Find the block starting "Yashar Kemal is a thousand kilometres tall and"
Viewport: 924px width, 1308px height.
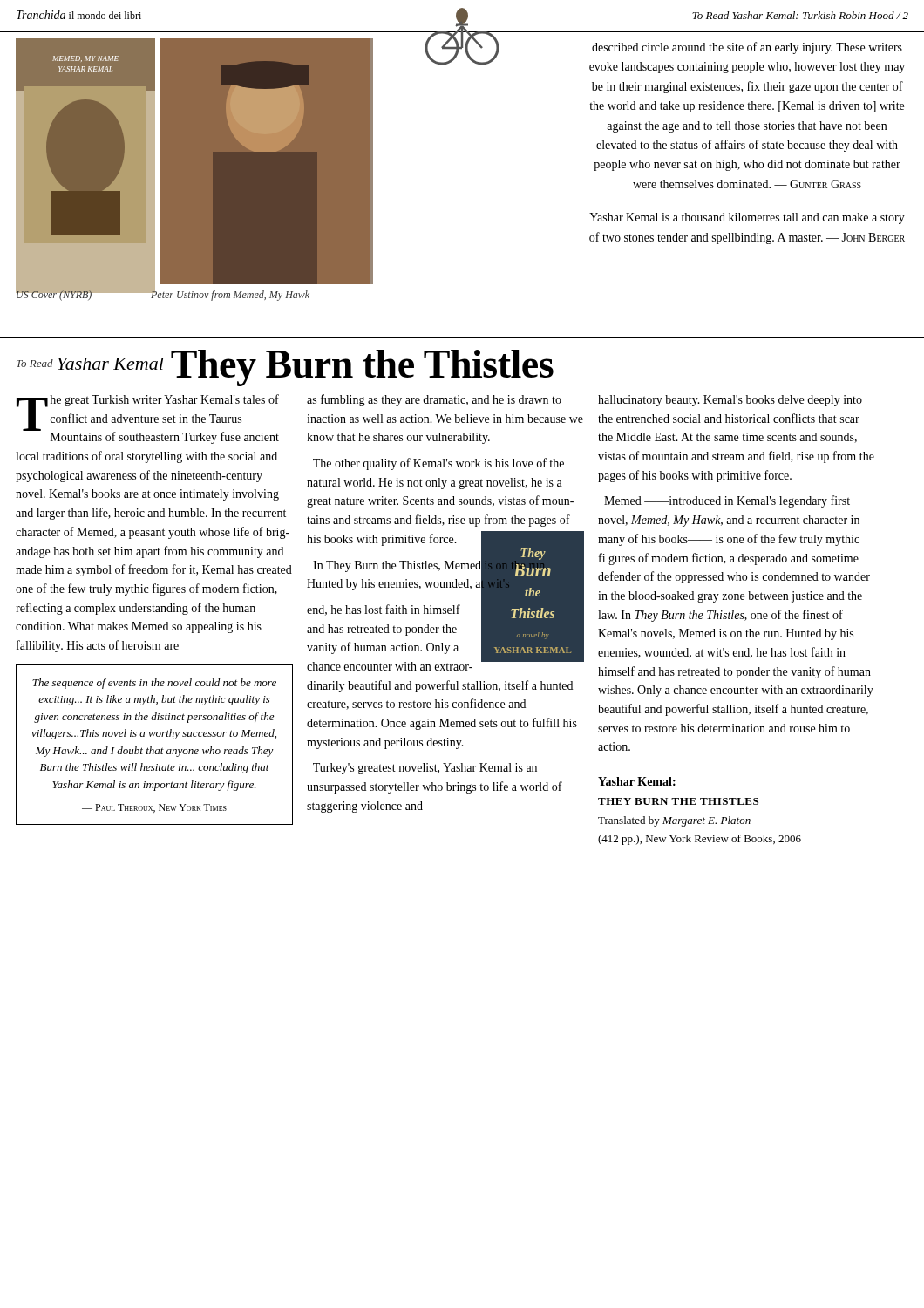(747, 227)
